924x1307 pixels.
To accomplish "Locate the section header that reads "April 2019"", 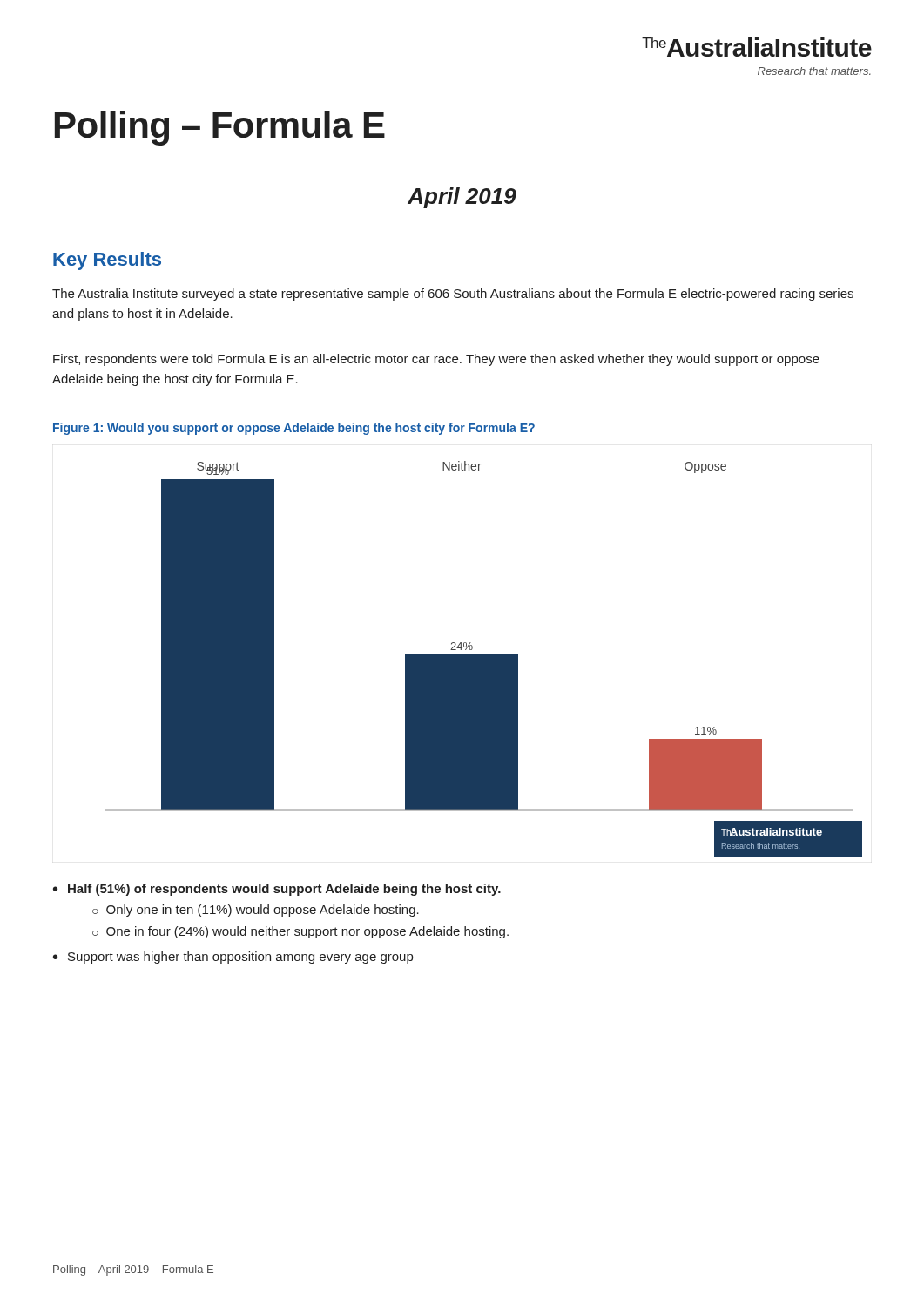I will click(462, 196).
